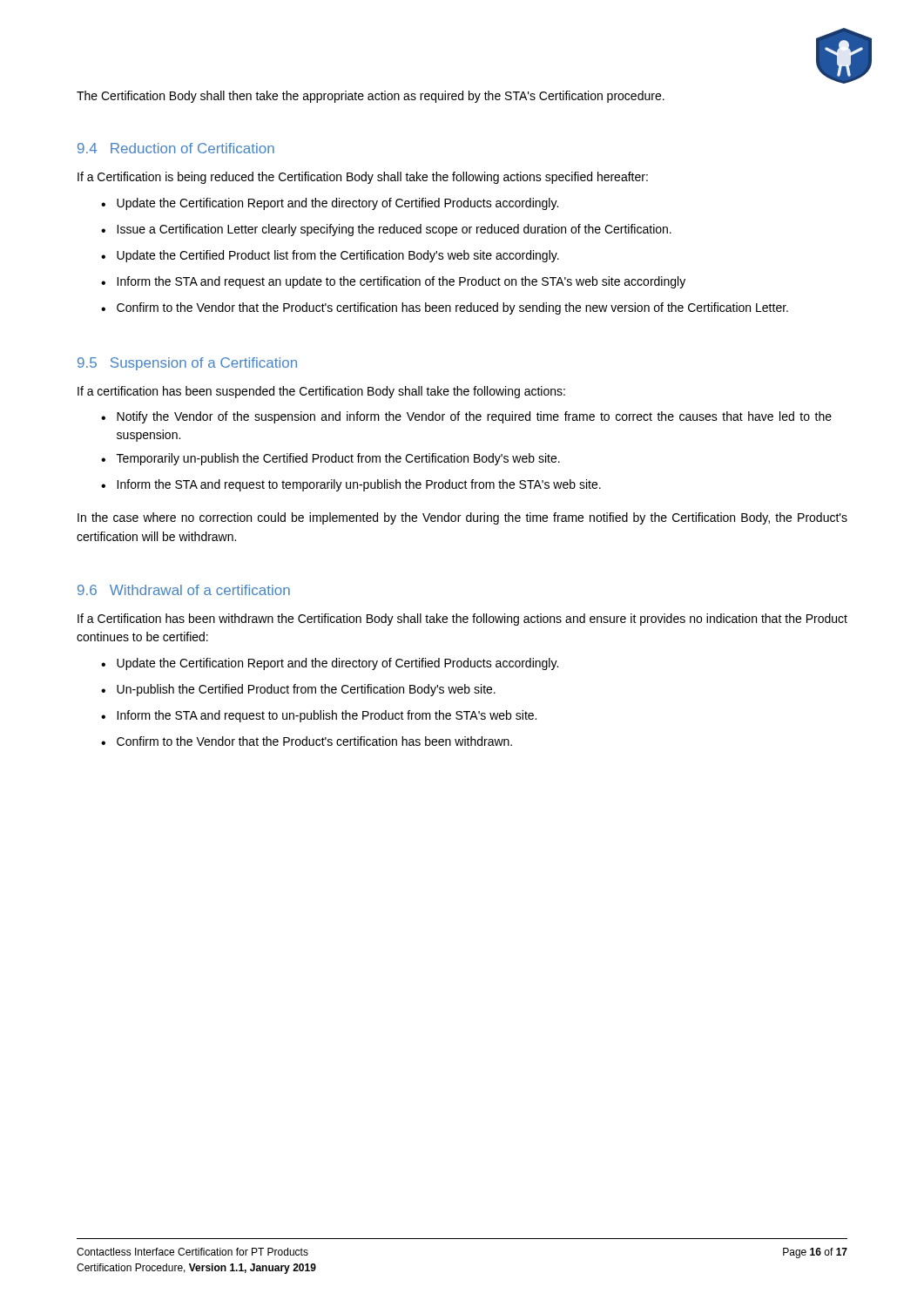
Task: Locate the passage starting "If a Certification has been withdrawn the Certification"
Action: coord(462,628)
